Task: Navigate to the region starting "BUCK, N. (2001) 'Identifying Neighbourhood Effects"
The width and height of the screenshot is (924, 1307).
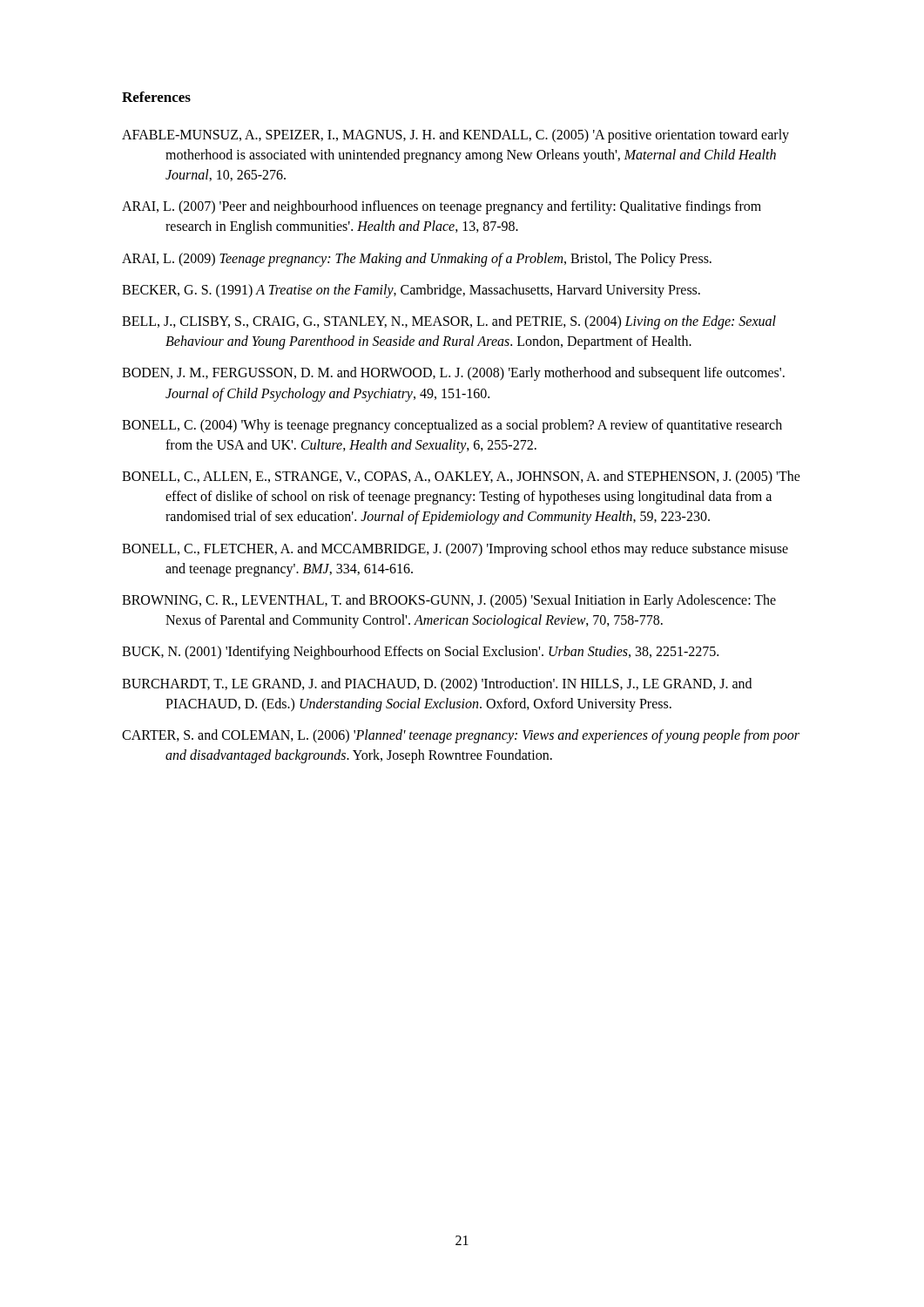Action: point(421,652)
